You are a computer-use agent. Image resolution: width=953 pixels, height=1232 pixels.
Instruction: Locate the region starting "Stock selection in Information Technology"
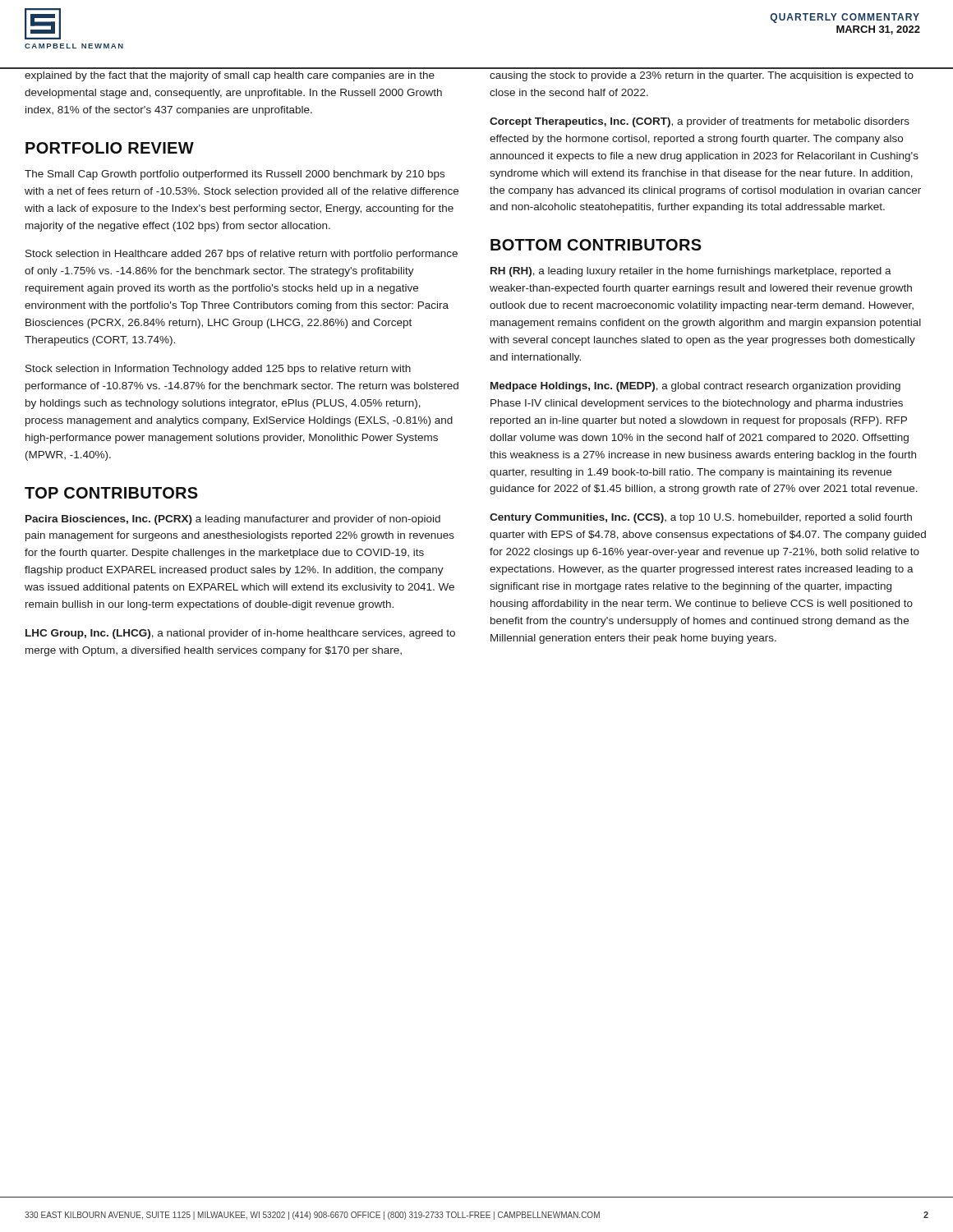[242, 411]
